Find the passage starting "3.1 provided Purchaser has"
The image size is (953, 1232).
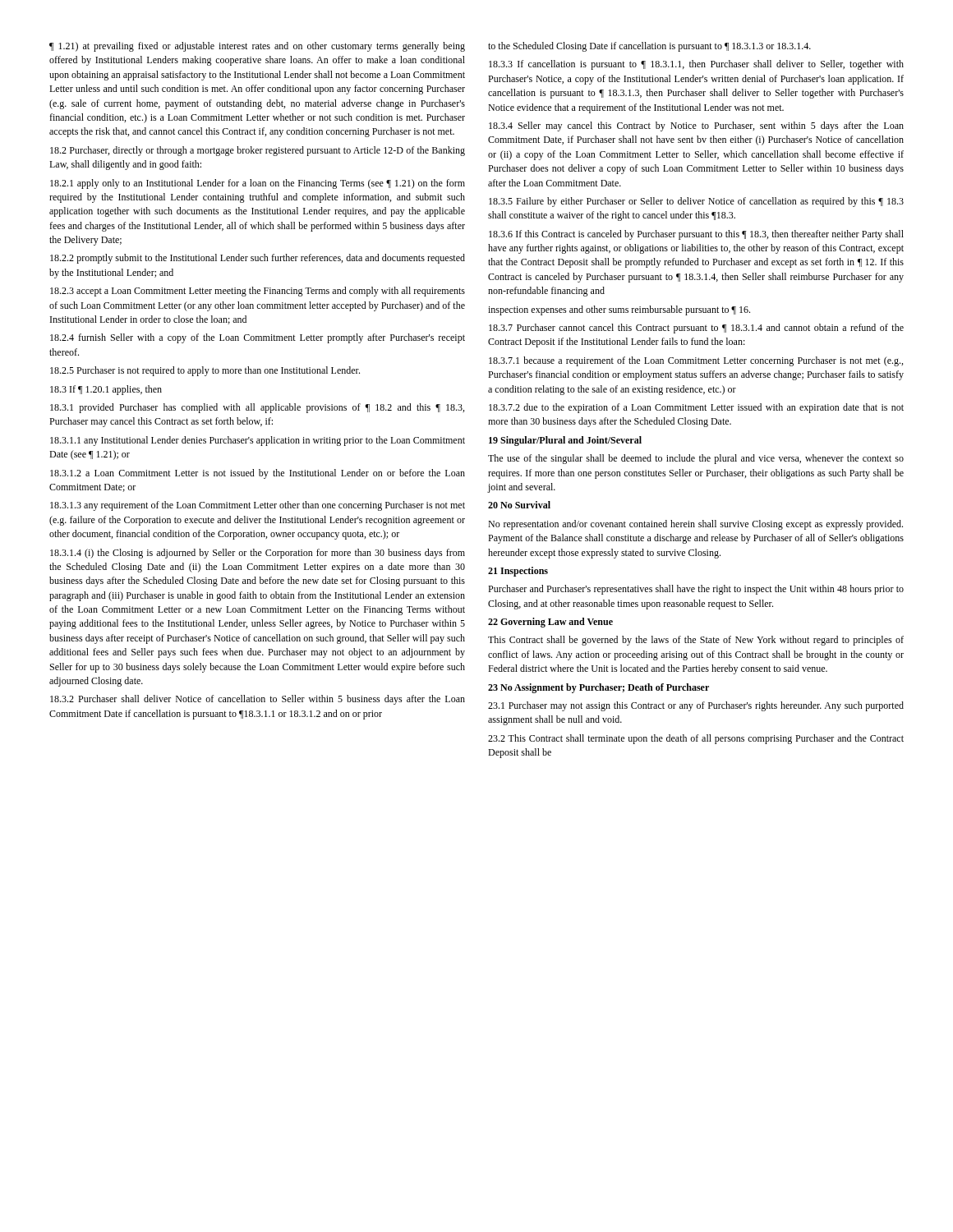coord(257,415)
